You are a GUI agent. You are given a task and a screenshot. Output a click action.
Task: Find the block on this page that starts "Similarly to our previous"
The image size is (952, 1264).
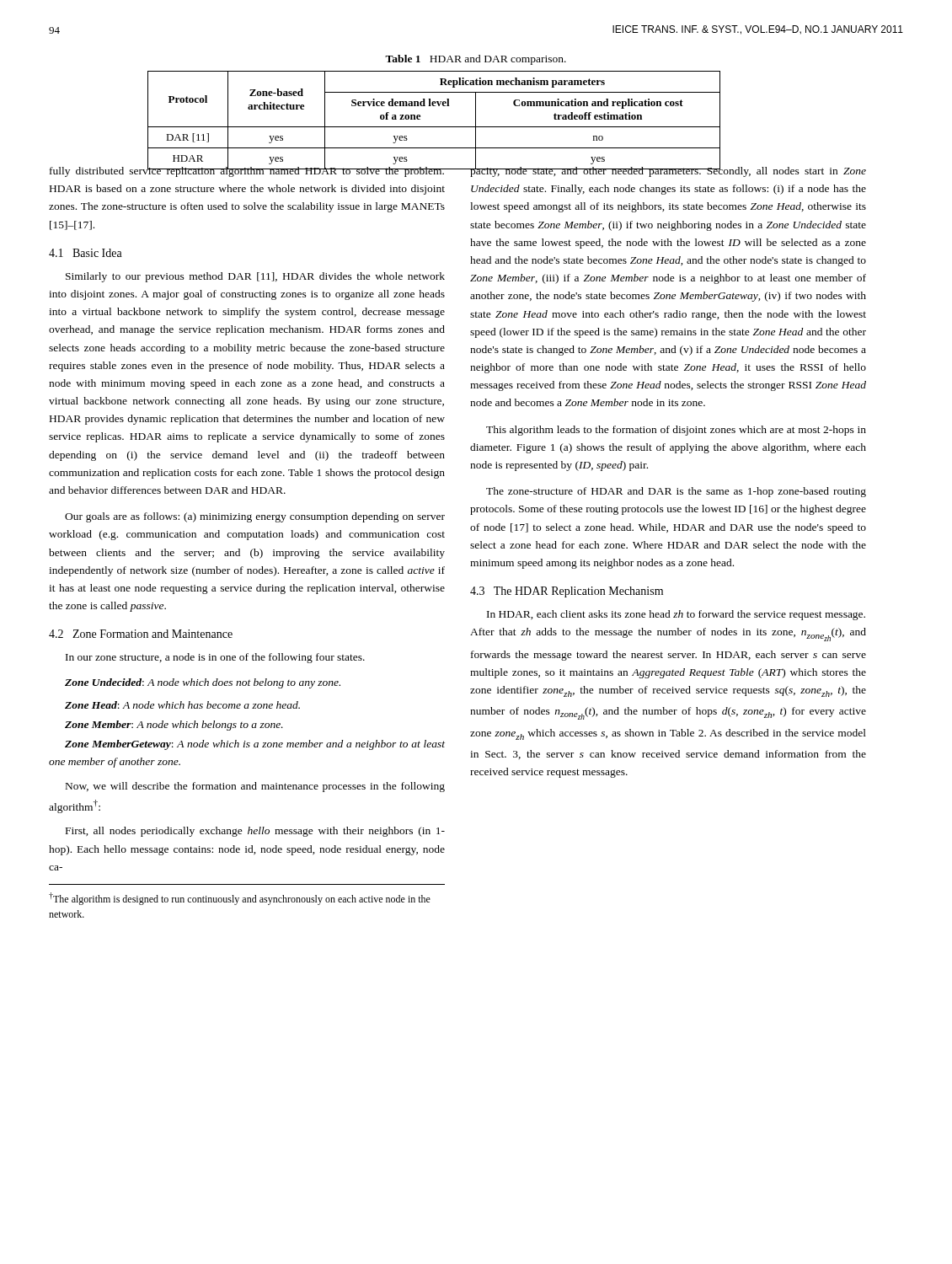[x=247, y=383]
